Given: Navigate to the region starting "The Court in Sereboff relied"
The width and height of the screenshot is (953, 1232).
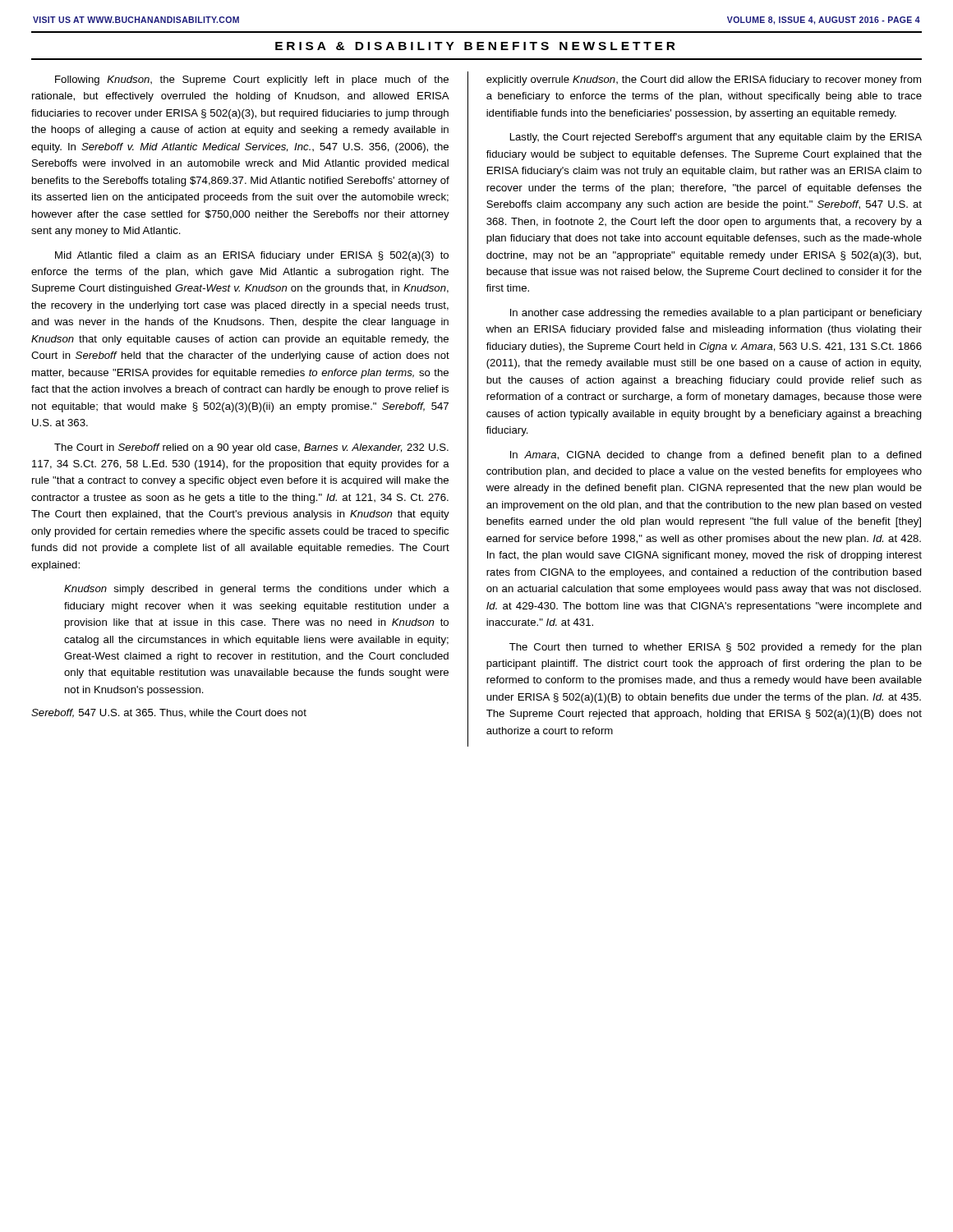Looking at the screenshot, I should [240, 506].
